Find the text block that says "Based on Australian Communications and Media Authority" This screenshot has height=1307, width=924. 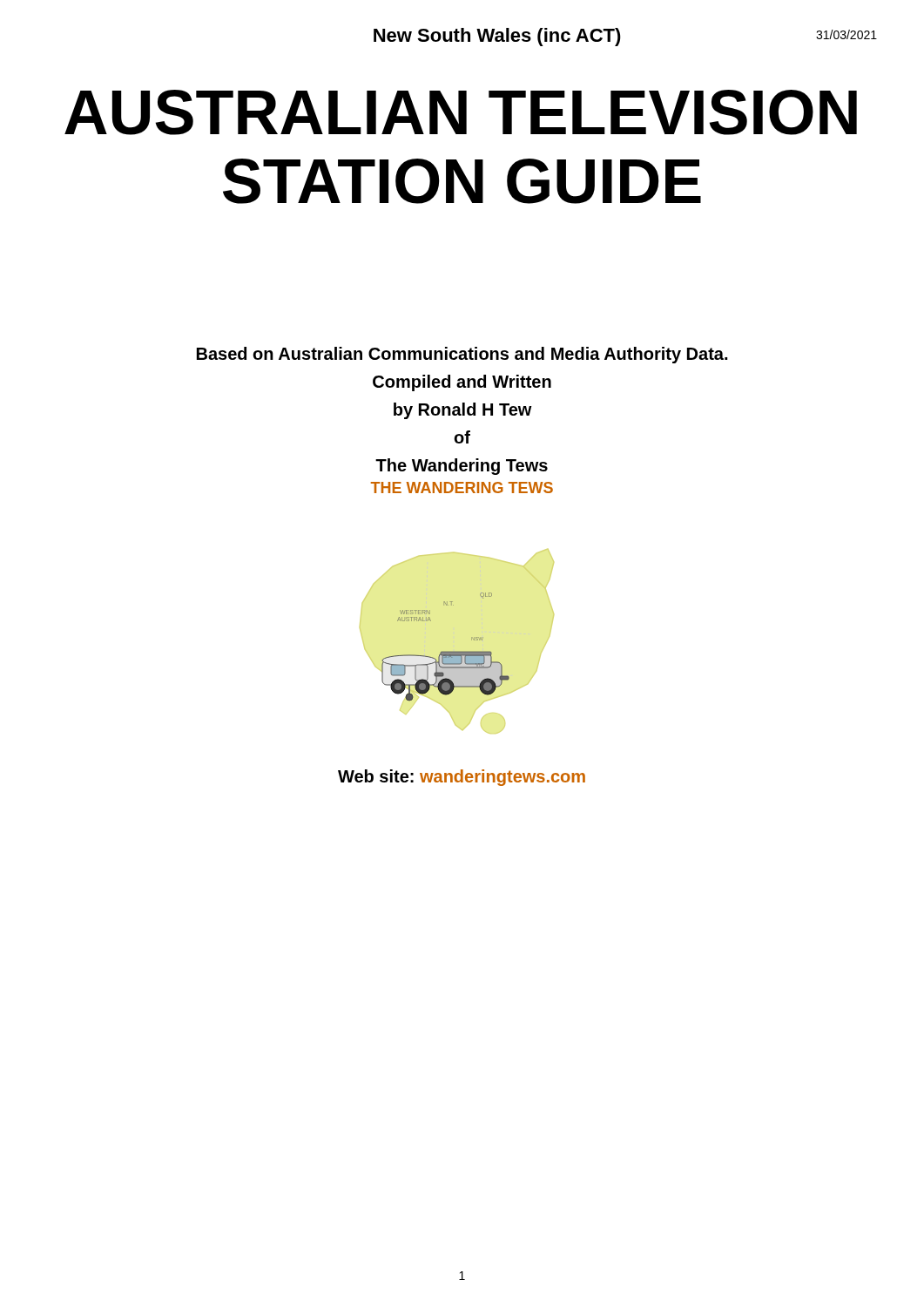coord(462,419)
